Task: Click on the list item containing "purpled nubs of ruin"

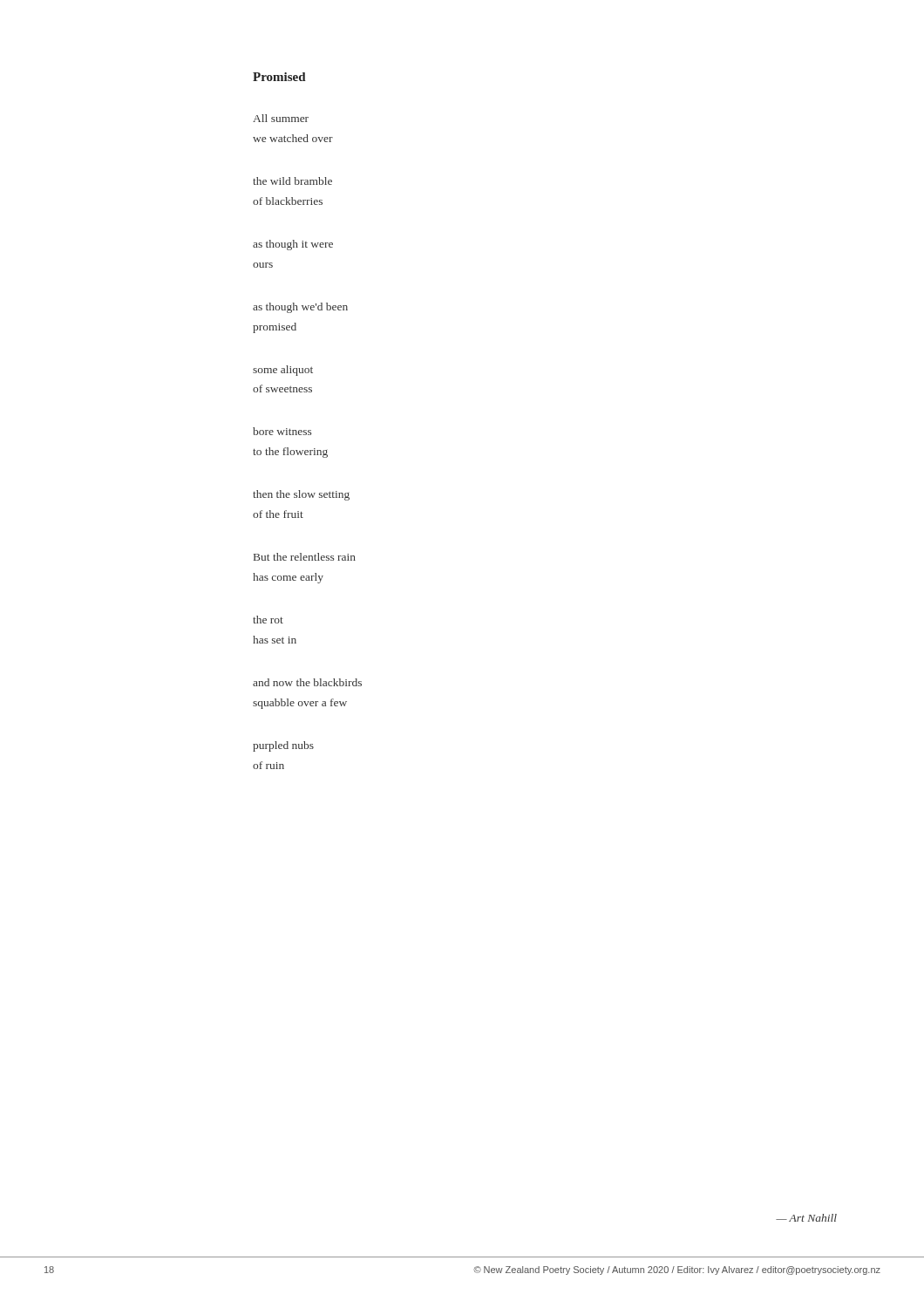Action: (x=283, y=746)
